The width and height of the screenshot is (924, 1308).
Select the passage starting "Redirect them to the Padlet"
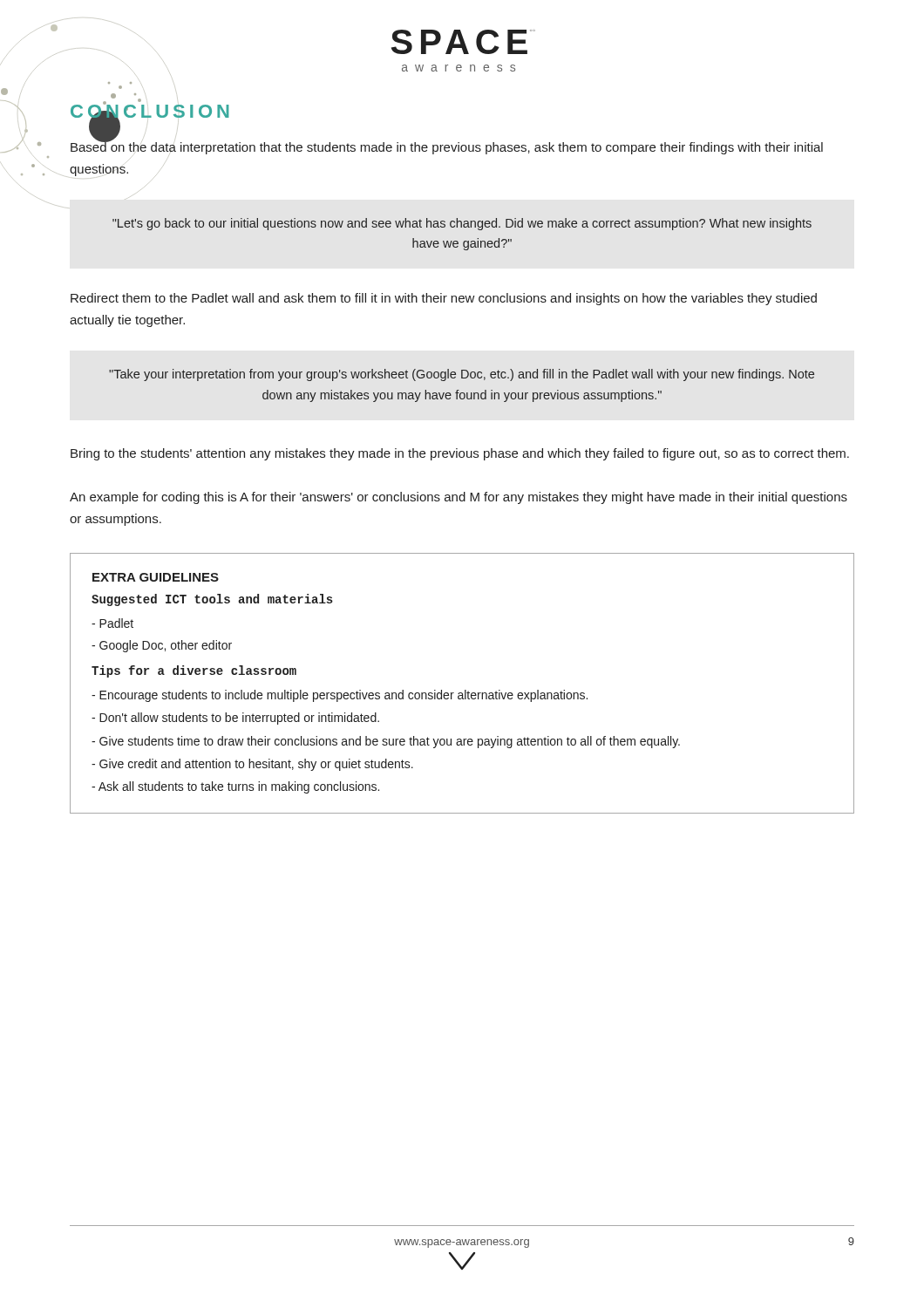(444, 309)
